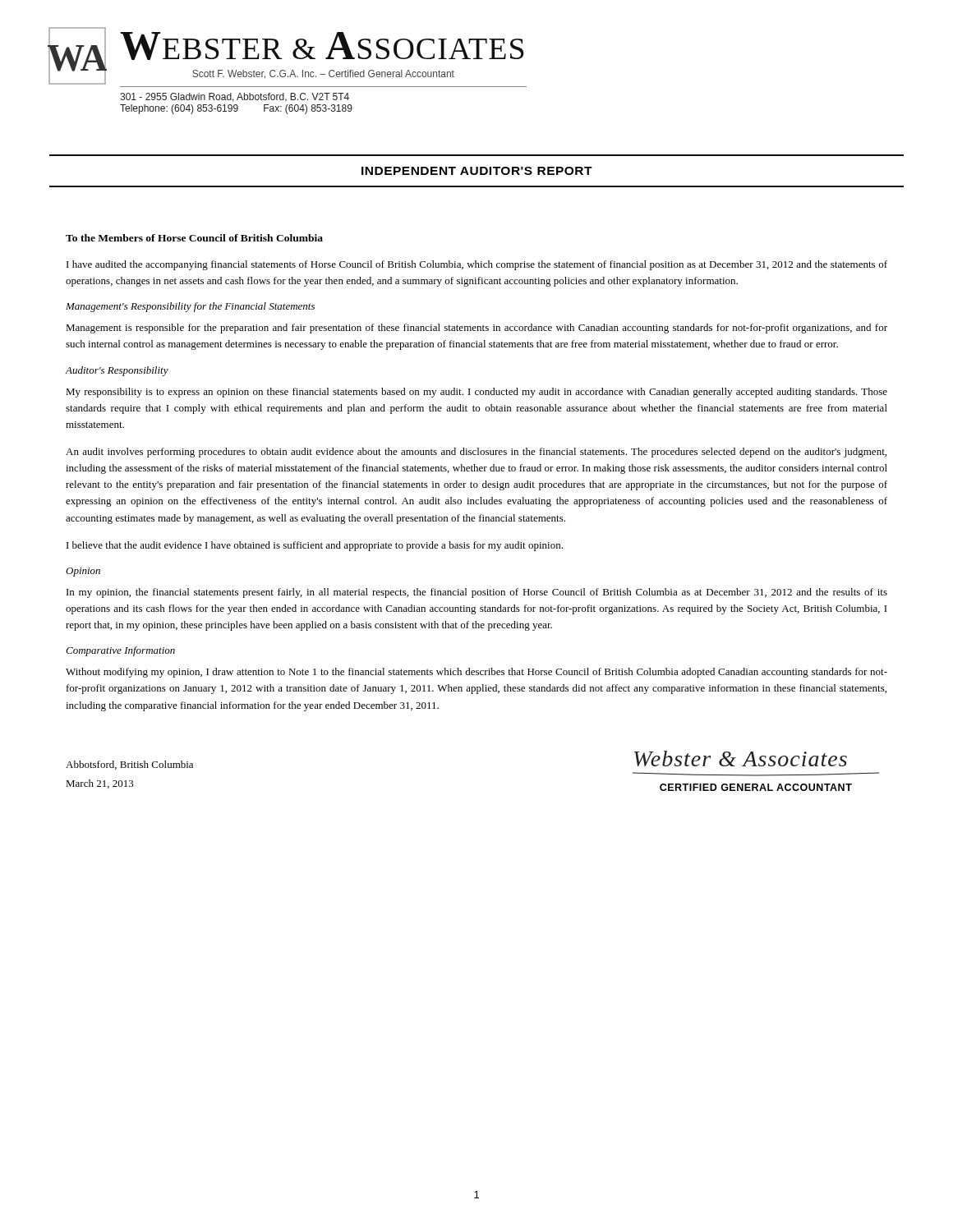Find the section header with the text "Comparative Information"
The height and width of the screenshot is (1232, 953).
point(120,650)
